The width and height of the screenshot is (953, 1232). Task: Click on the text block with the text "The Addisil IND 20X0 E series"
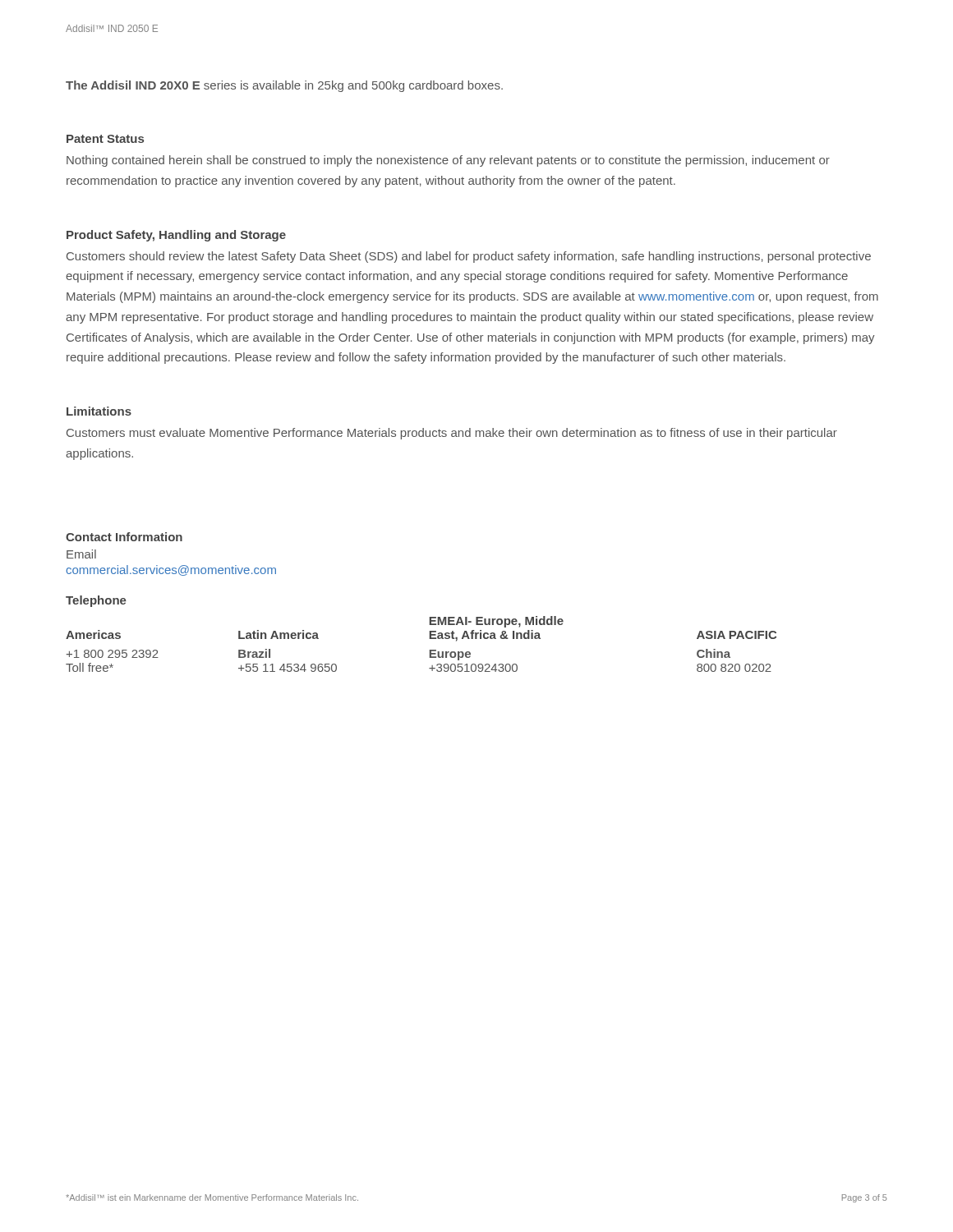click(285, 85)
